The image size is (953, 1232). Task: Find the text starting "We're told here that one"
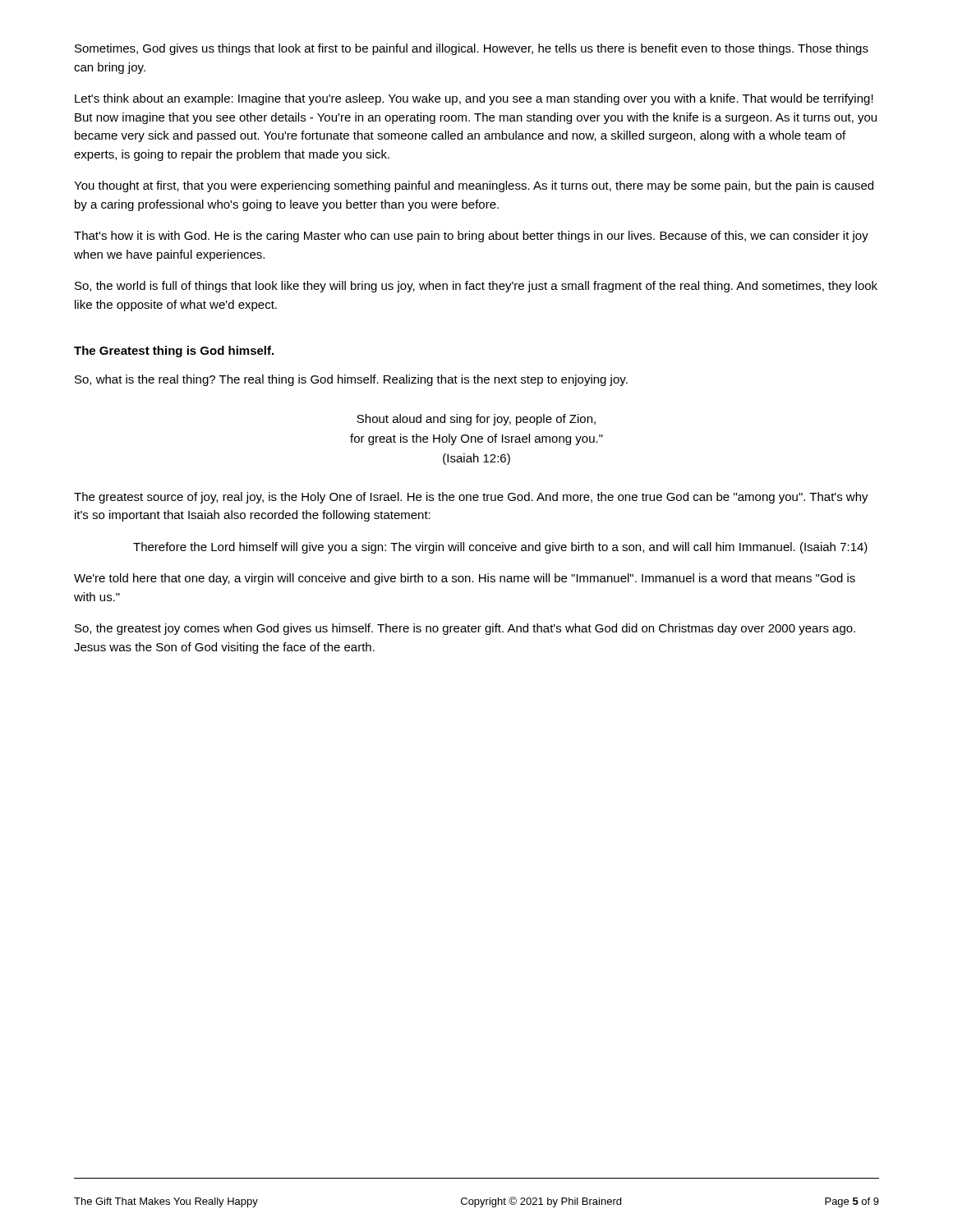point(465,587)
